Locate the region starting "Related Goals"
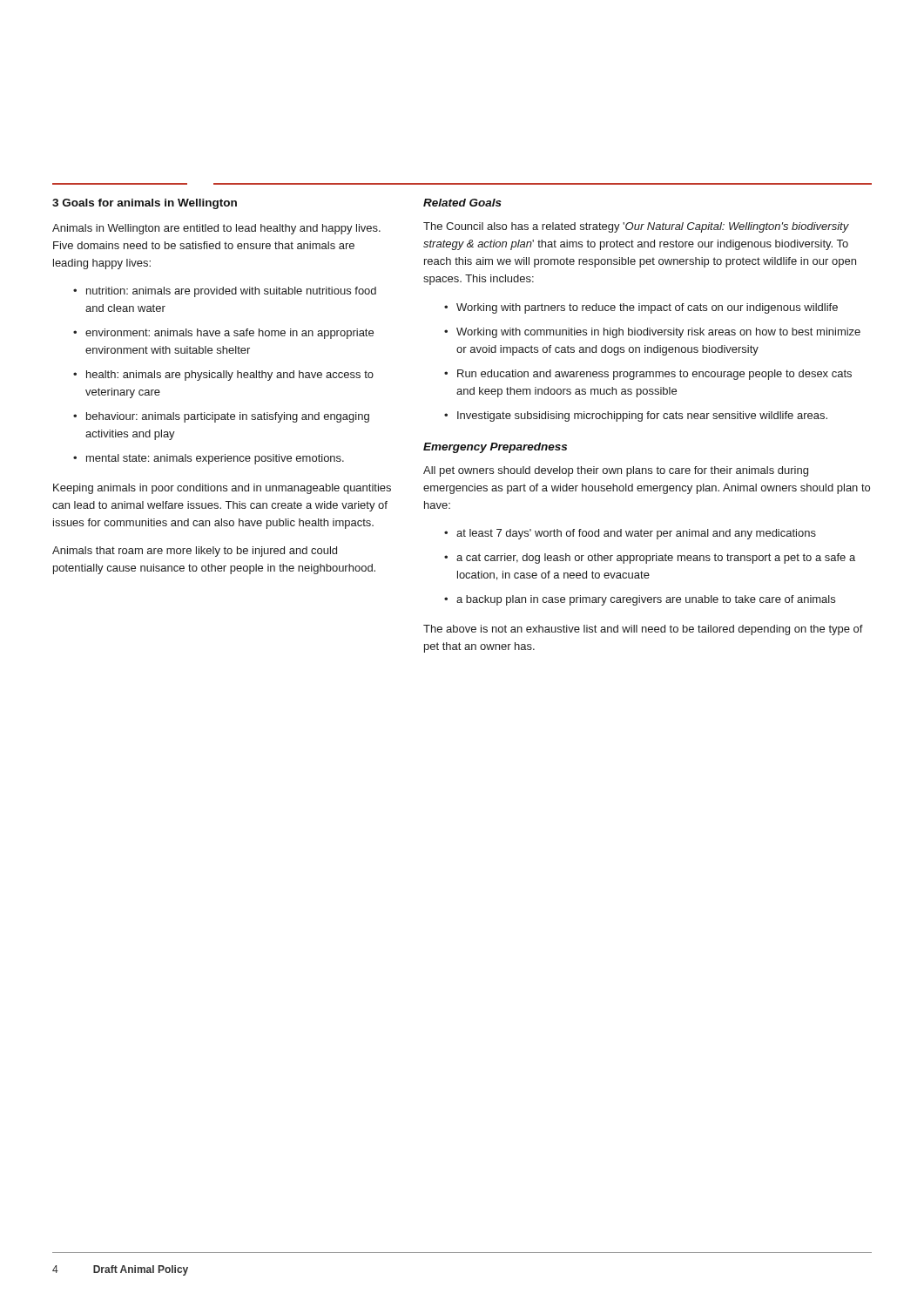The image size is (924, 1307). (462, 203)
